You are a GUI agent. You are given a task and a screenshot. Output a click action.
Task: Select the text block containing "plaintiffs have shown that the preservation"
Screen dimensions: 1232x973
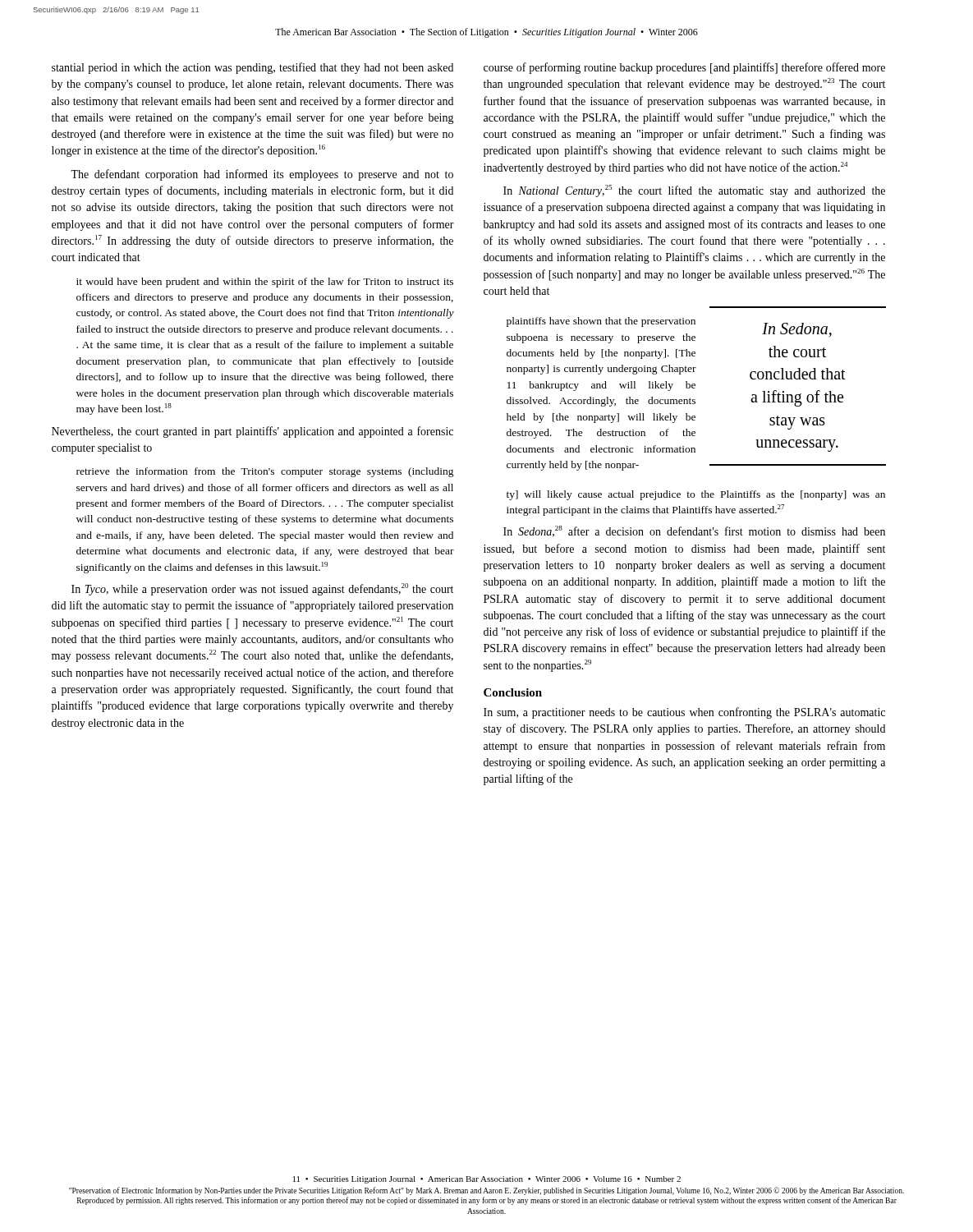click(x=696, y=393)
